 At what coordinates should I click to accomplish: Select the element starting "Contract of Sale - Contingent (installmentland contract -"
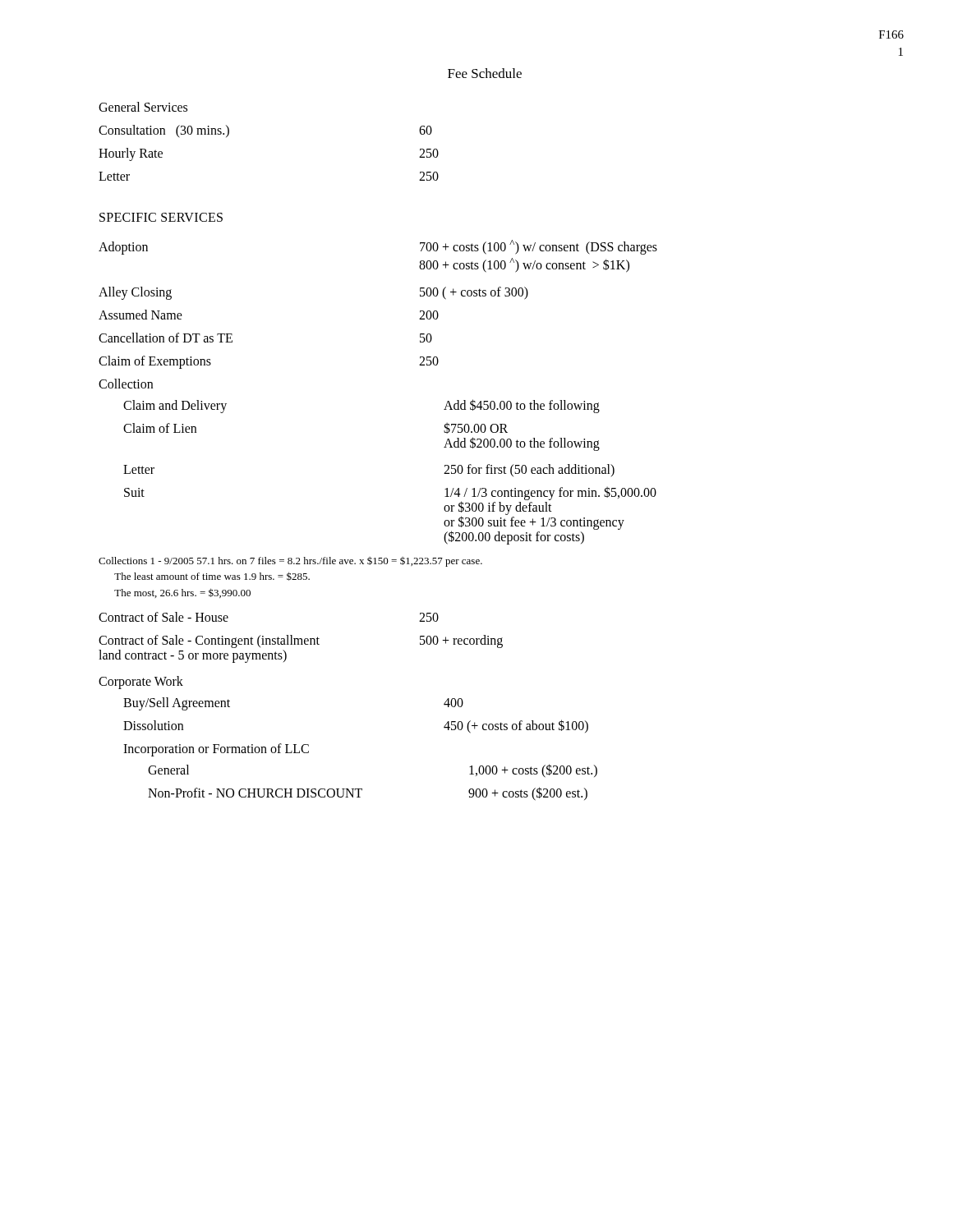point(485,648)
